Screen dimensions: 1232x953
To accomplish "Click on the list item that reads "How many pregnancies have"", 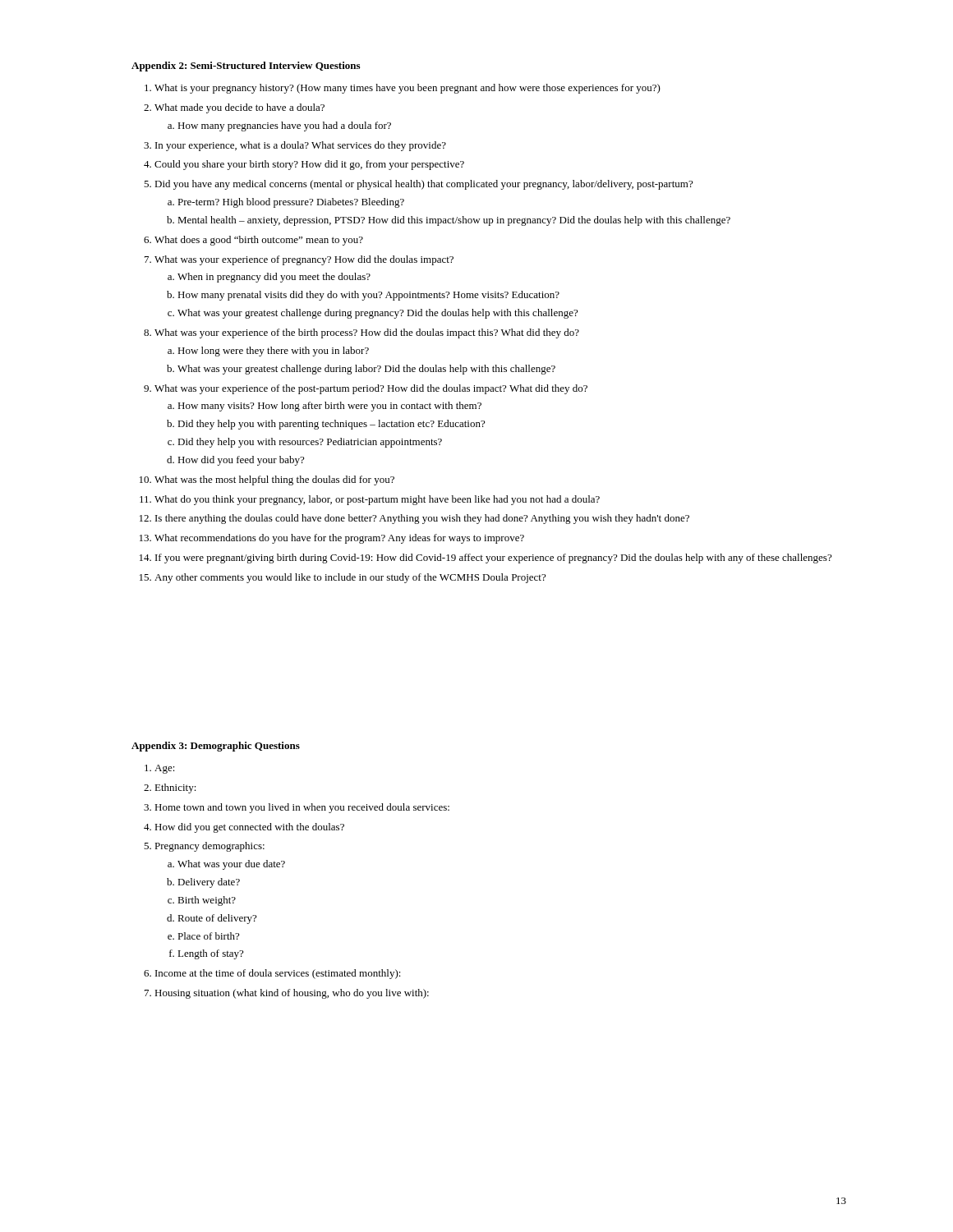I will pyautogui.click(x=285, y=125).
